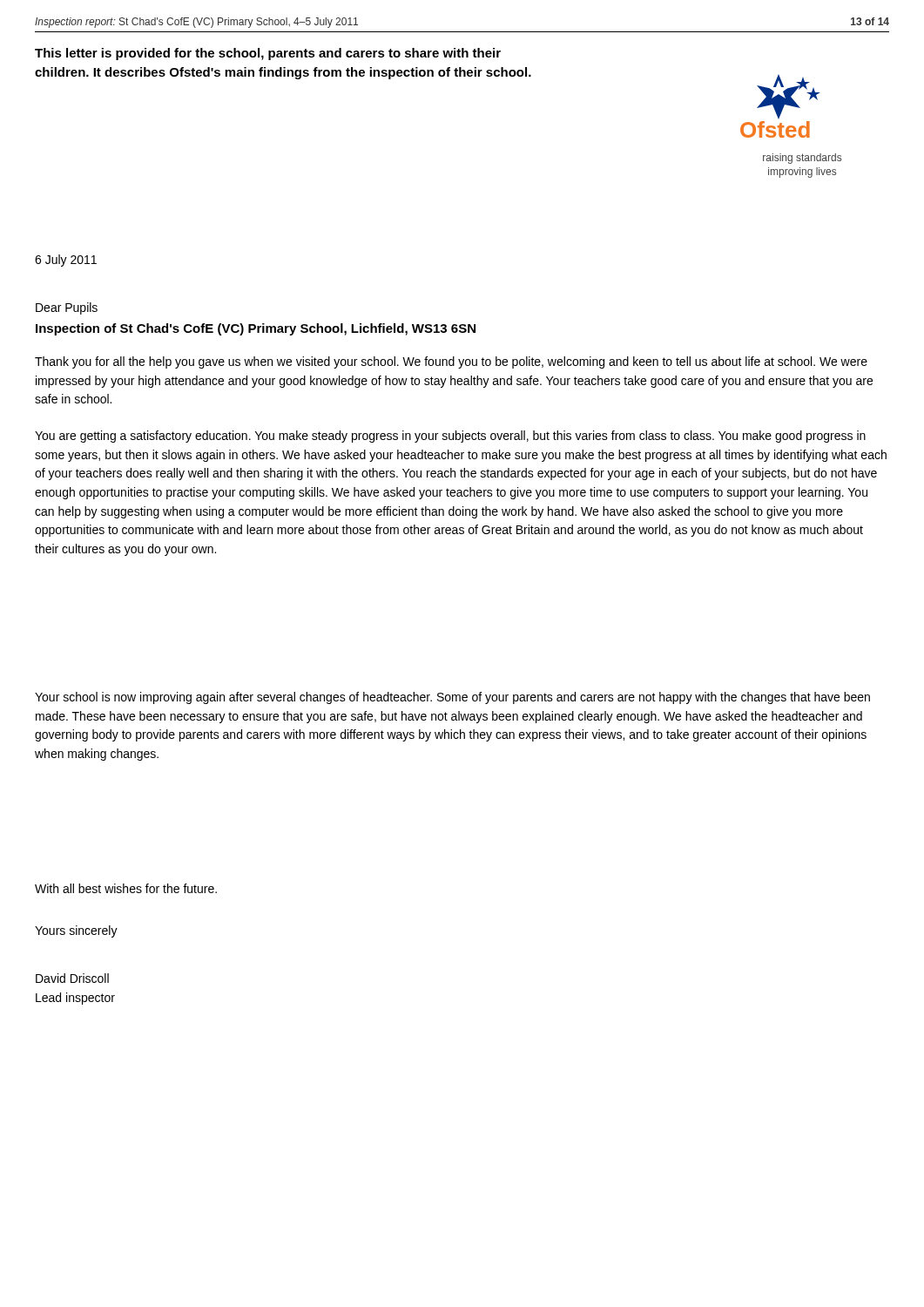Navigate to the block starting "Yours sincerely"

[76, 931]
